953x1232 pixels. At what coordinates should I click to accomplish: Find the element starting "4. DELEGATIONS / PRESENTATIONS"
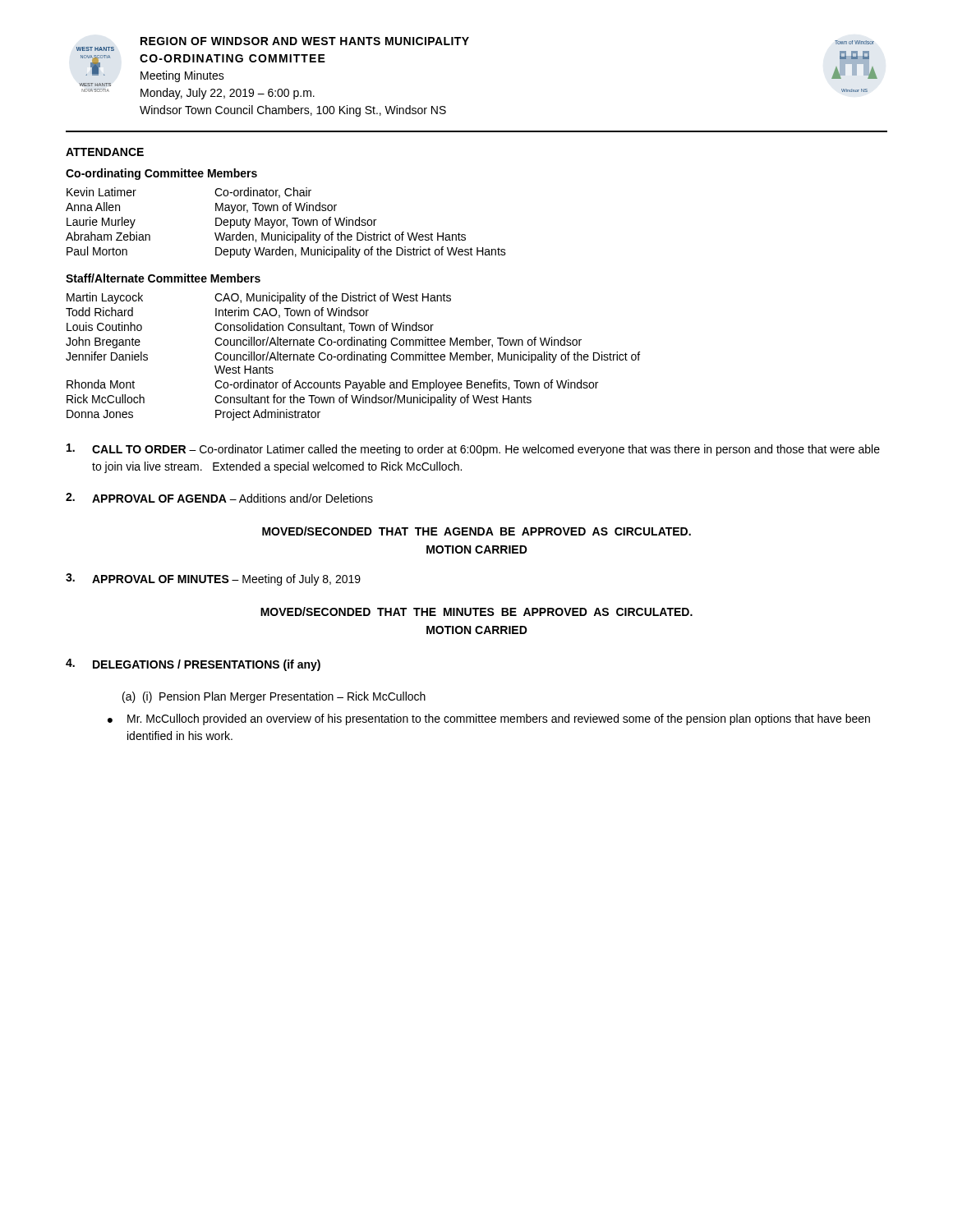pyautogui.click(x=193, y=665)
